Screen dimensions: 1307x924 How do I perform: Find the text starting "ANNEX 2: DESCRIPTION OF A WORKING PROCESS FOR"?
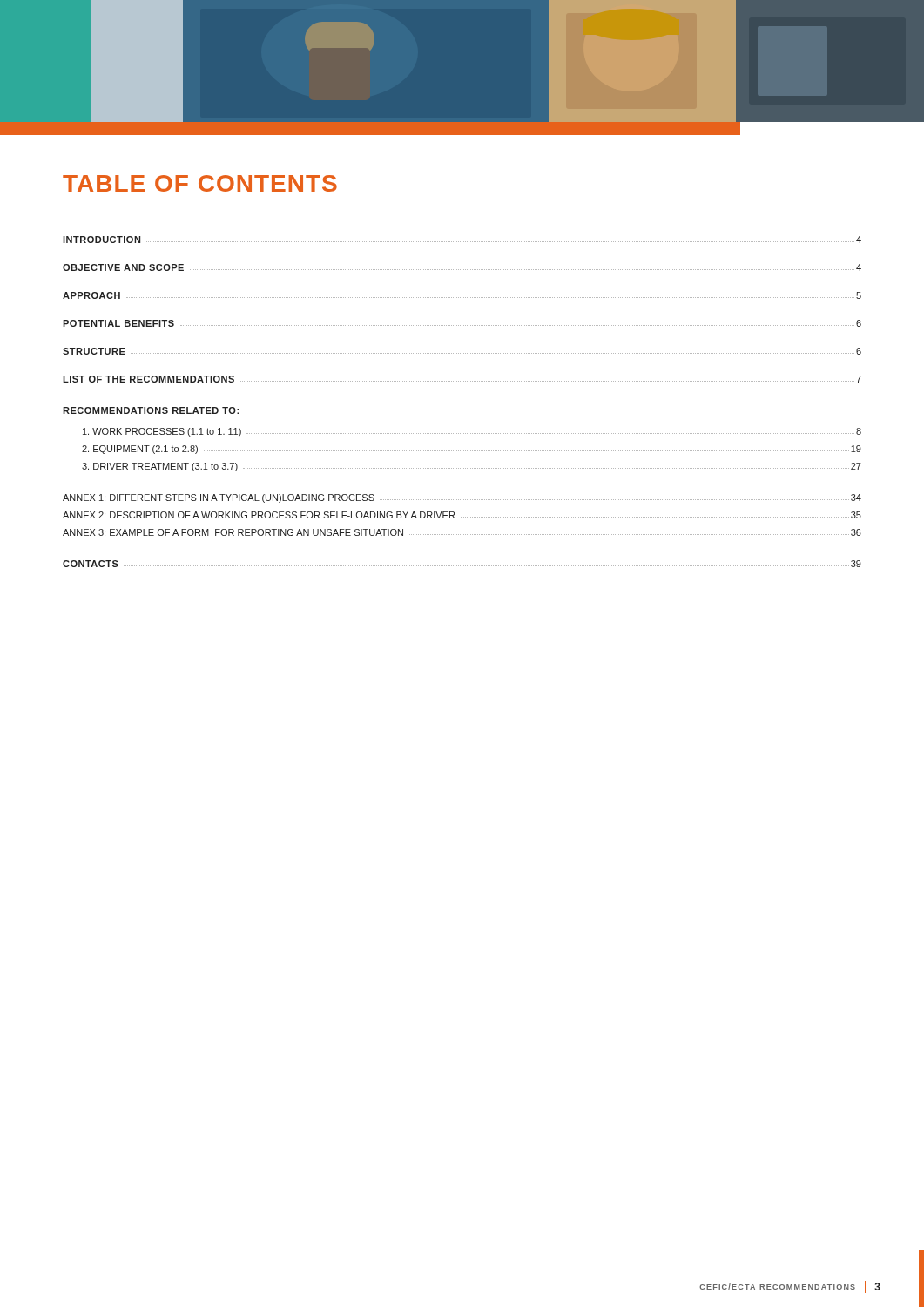[462, 515]
